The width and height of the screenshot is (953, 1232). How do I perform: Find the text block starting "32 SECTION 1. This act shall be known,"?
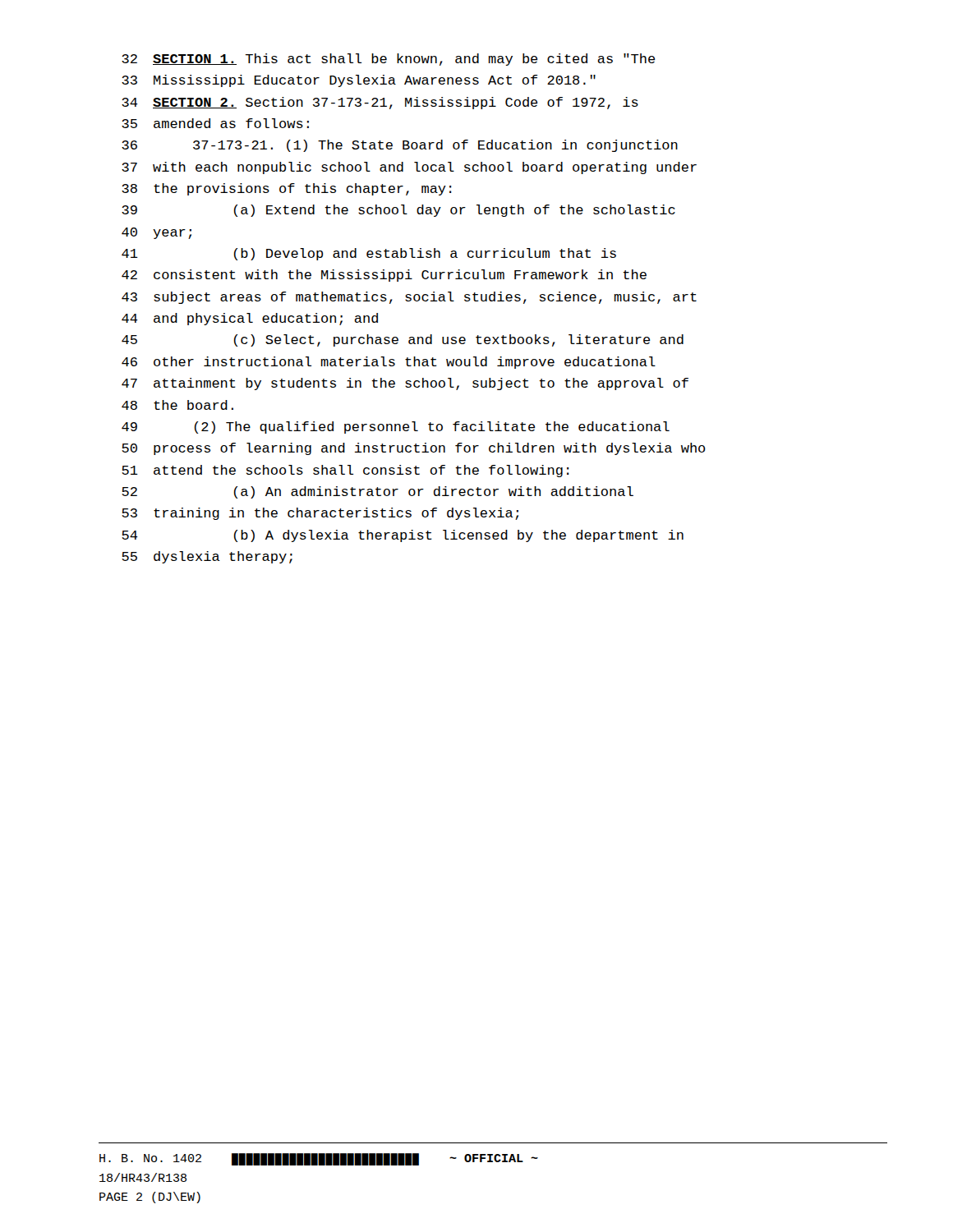(x=493, y=71)
